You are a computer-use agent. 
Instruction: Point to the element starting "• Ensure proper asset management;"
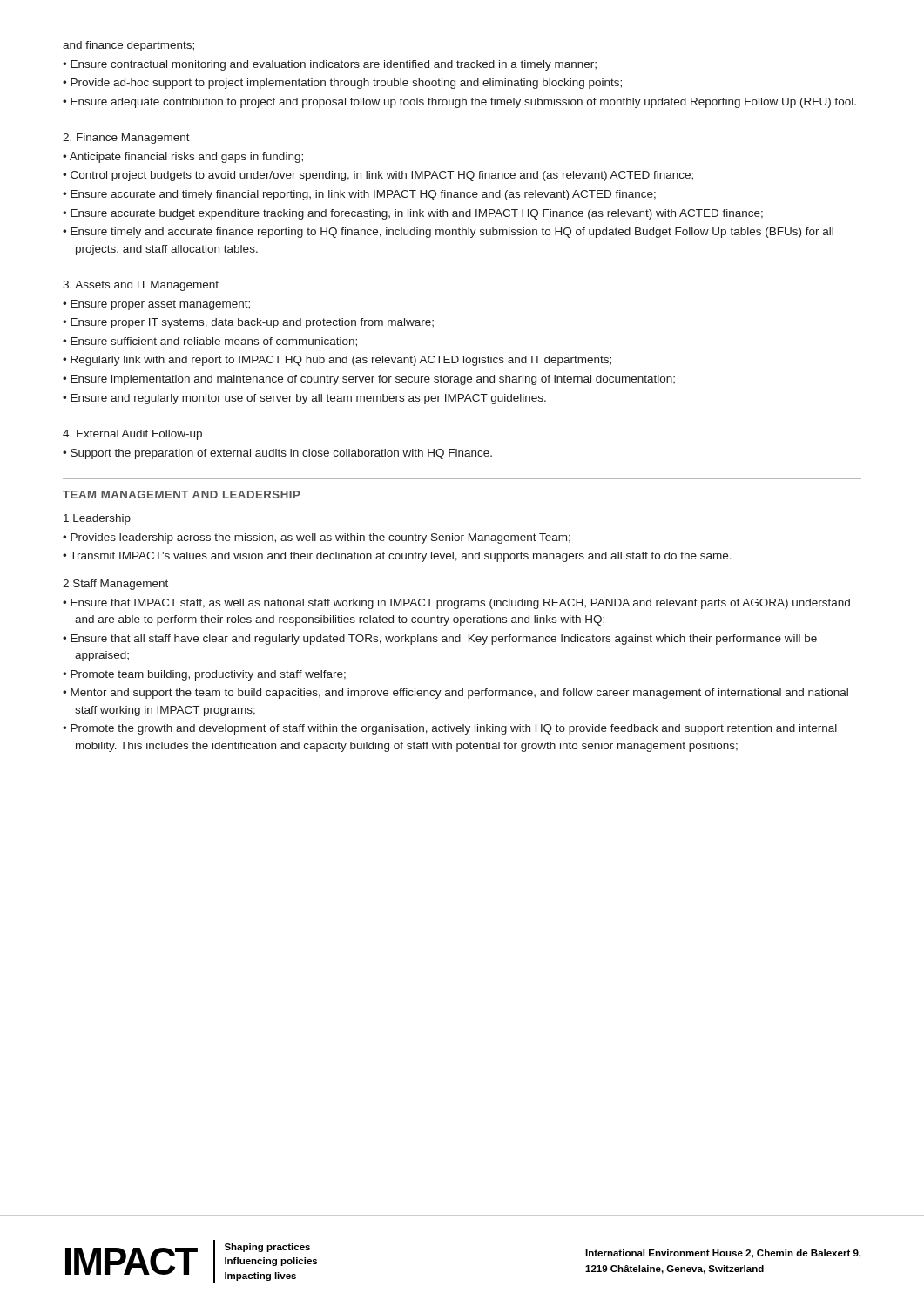pyautogui.click(x=157, y=303)
